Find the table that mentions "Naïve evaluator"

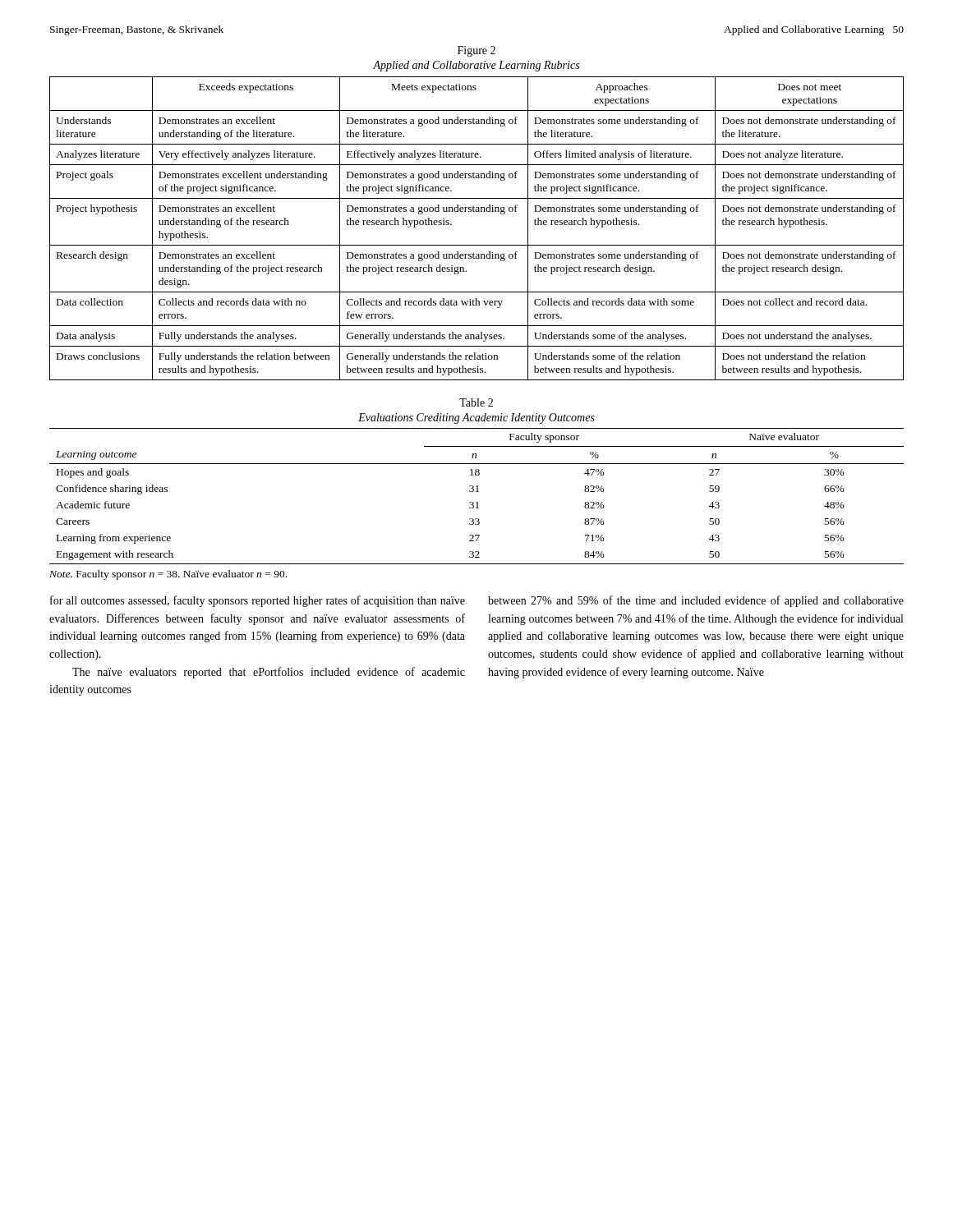[476, 496]
